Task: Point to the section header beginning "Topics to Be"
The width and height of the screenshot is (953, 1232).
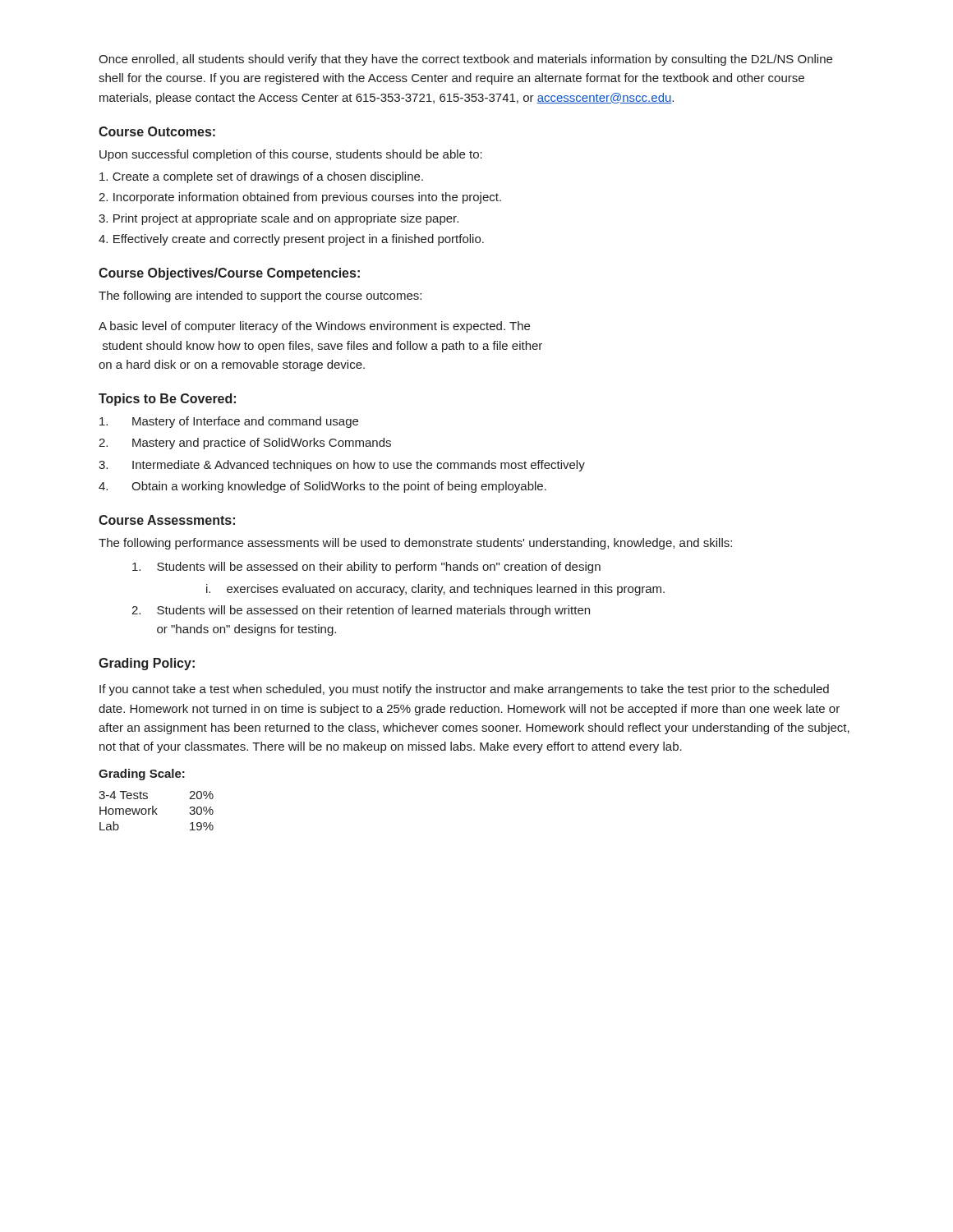Action: click(168, 399)
